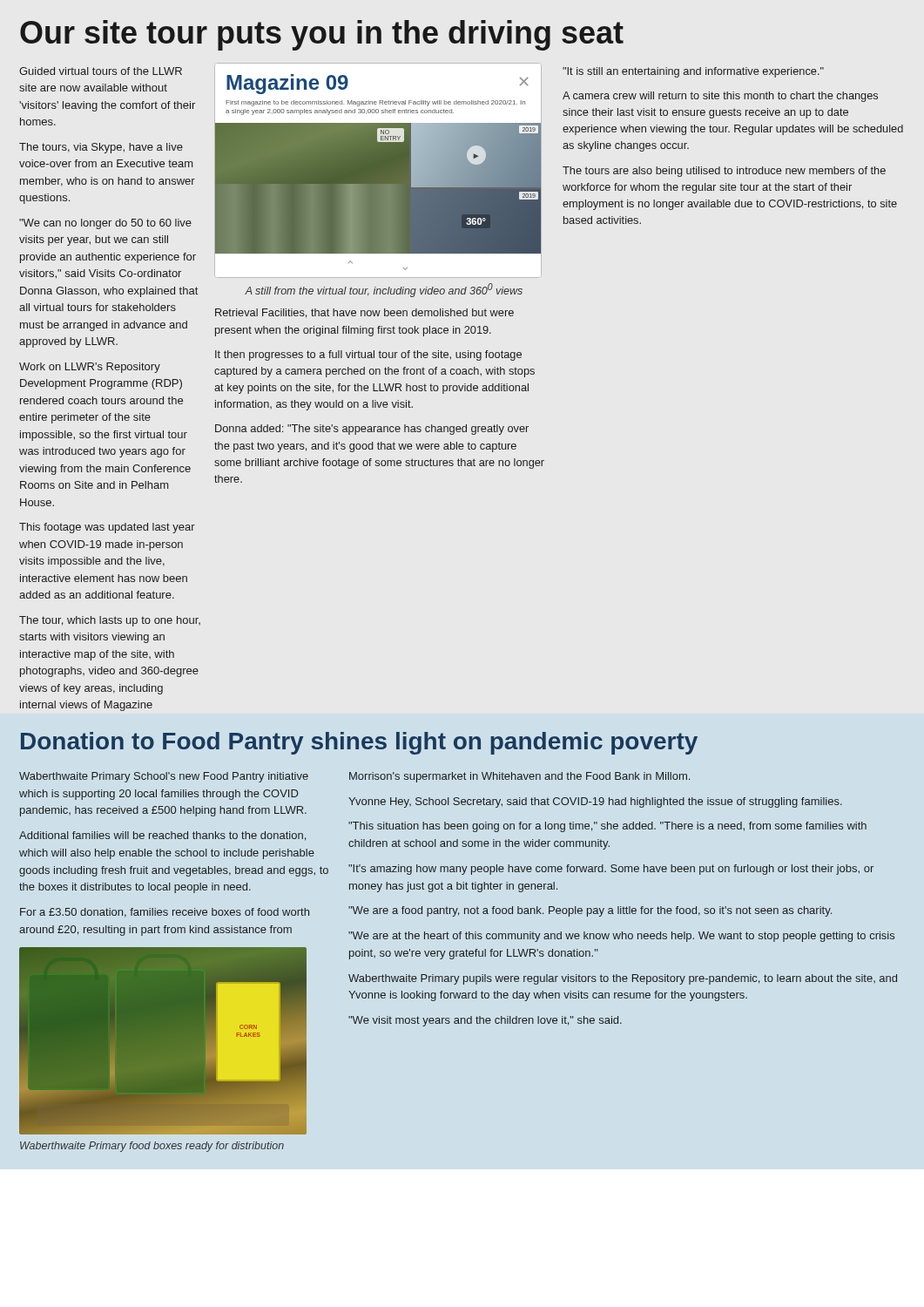Locate the text block starting "Yvonne Hey, School Secretary, said that COVID-19"
Image resolution: width=924 pixels, height=1307 pixels.
627,801
